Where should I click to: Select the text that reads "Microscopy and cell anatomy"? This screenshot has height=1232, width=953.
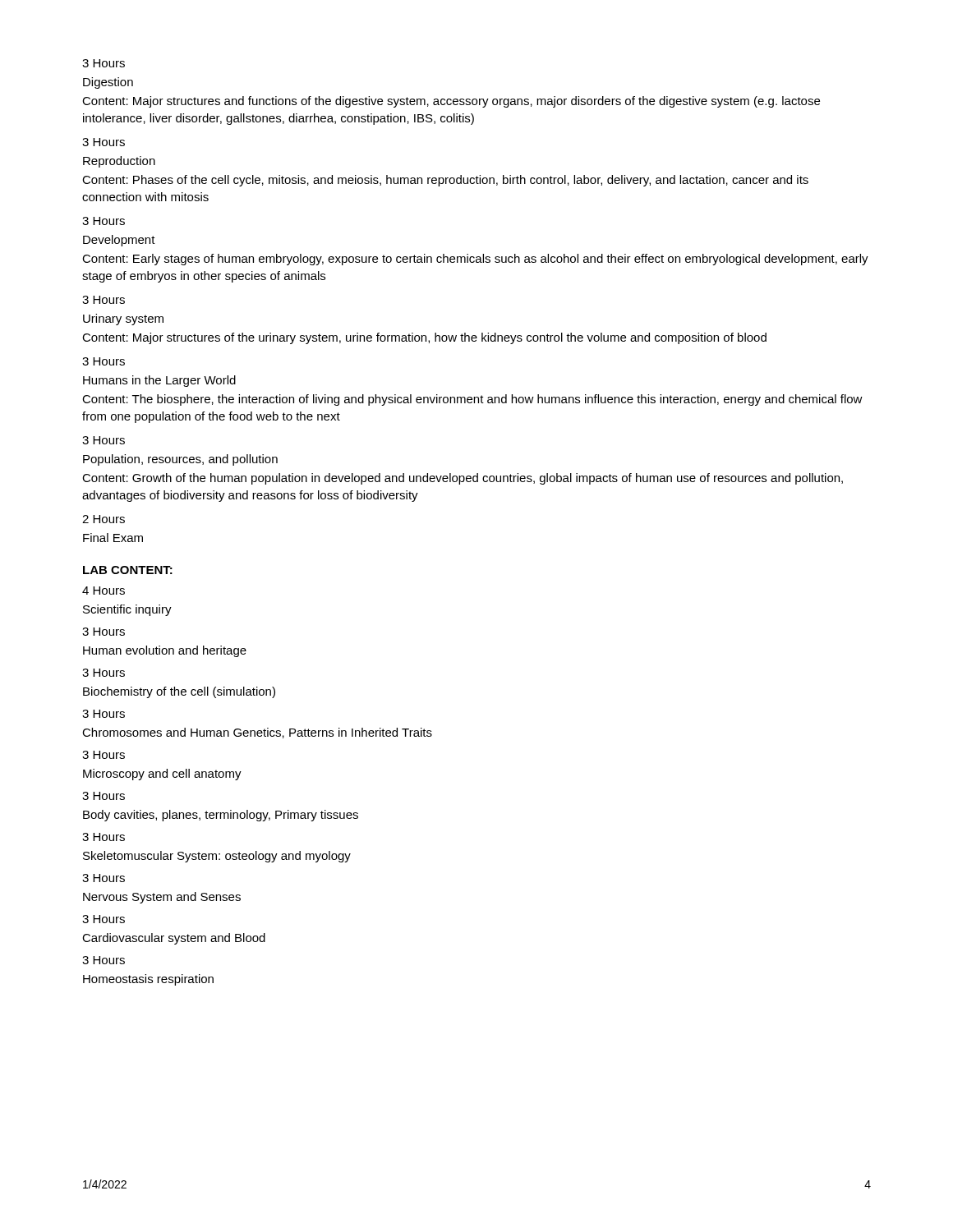pyautogui.click(x=162, y=773)
